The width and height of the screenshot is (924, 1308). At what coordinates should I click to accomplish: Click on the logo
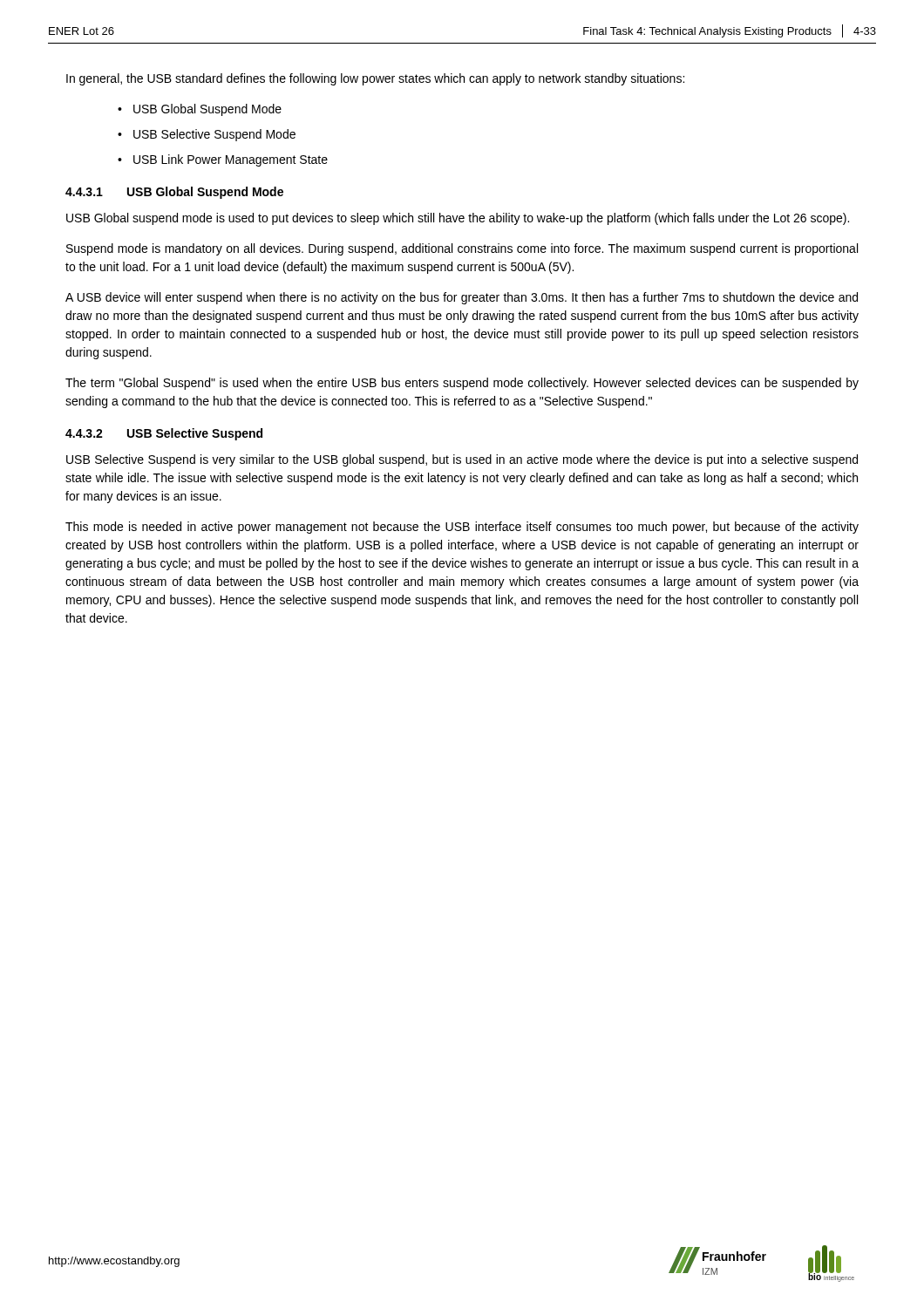pos(772,1260)
